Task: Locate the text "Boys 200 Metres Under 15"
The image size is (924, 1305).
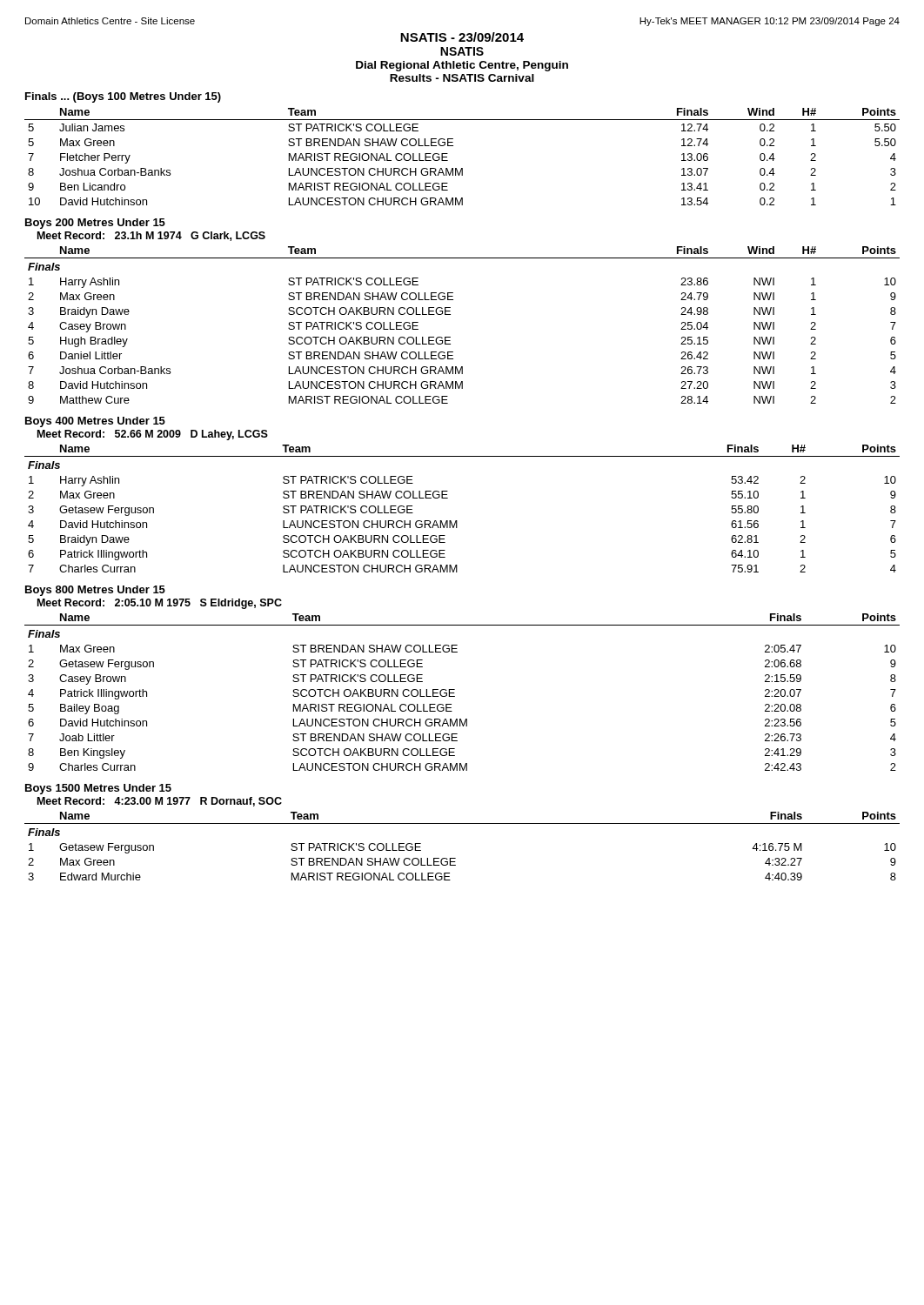Action: click(95, 222)
